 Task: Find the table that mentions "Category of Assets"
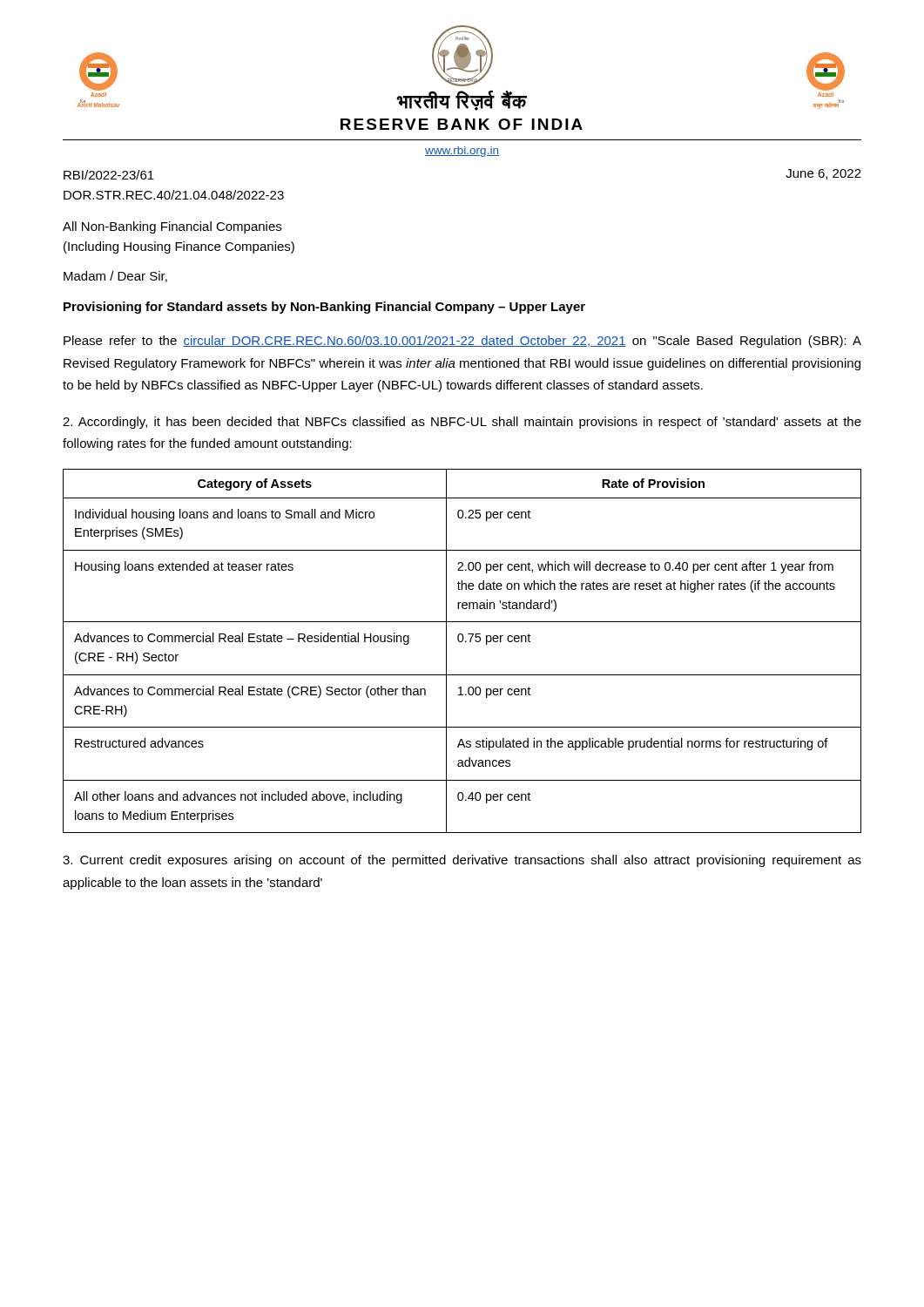pyautogui.click(x=462, y=651)
